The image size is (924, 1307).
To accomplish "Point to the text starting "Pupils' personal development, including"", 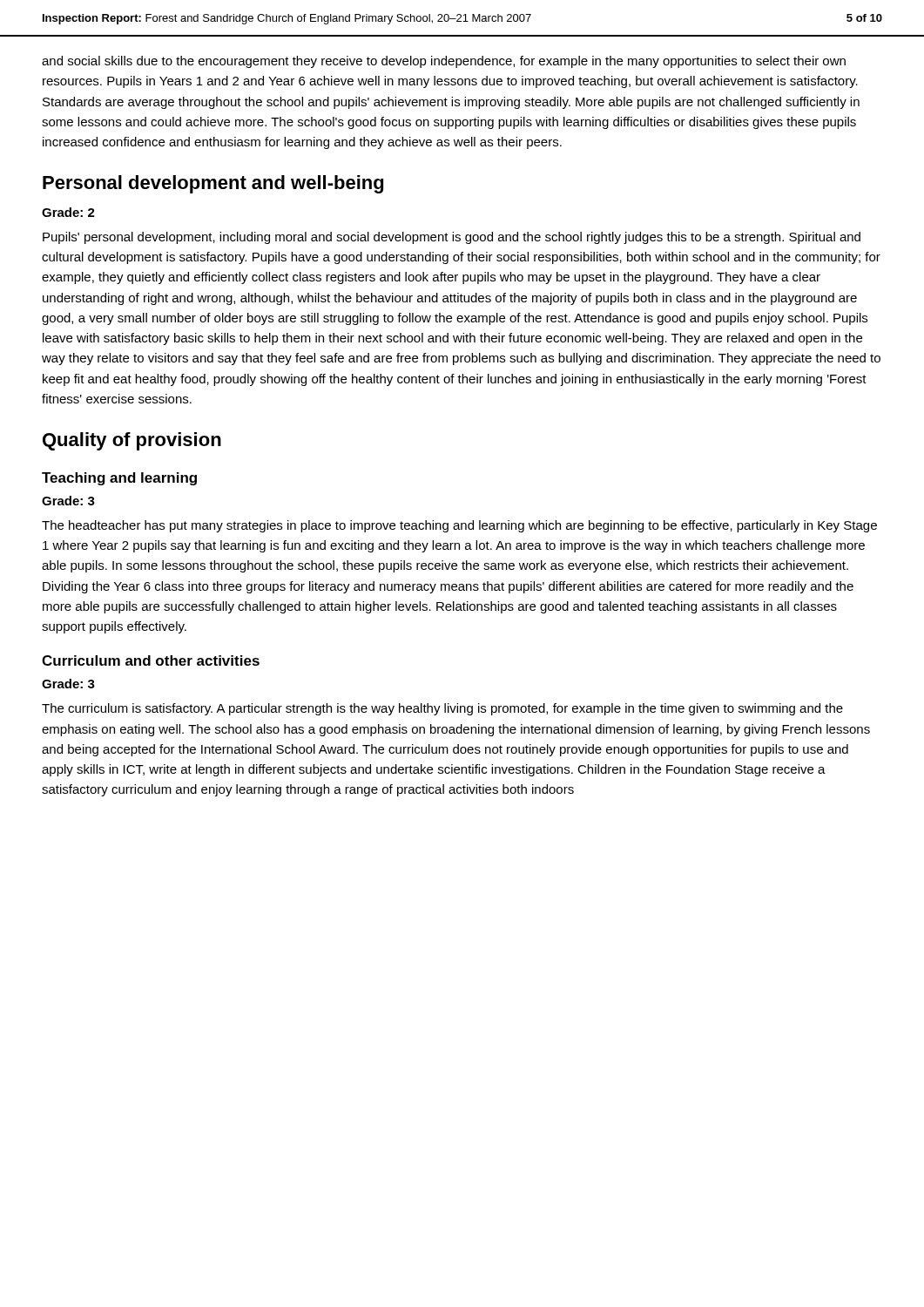I will [x=461, y=317].
